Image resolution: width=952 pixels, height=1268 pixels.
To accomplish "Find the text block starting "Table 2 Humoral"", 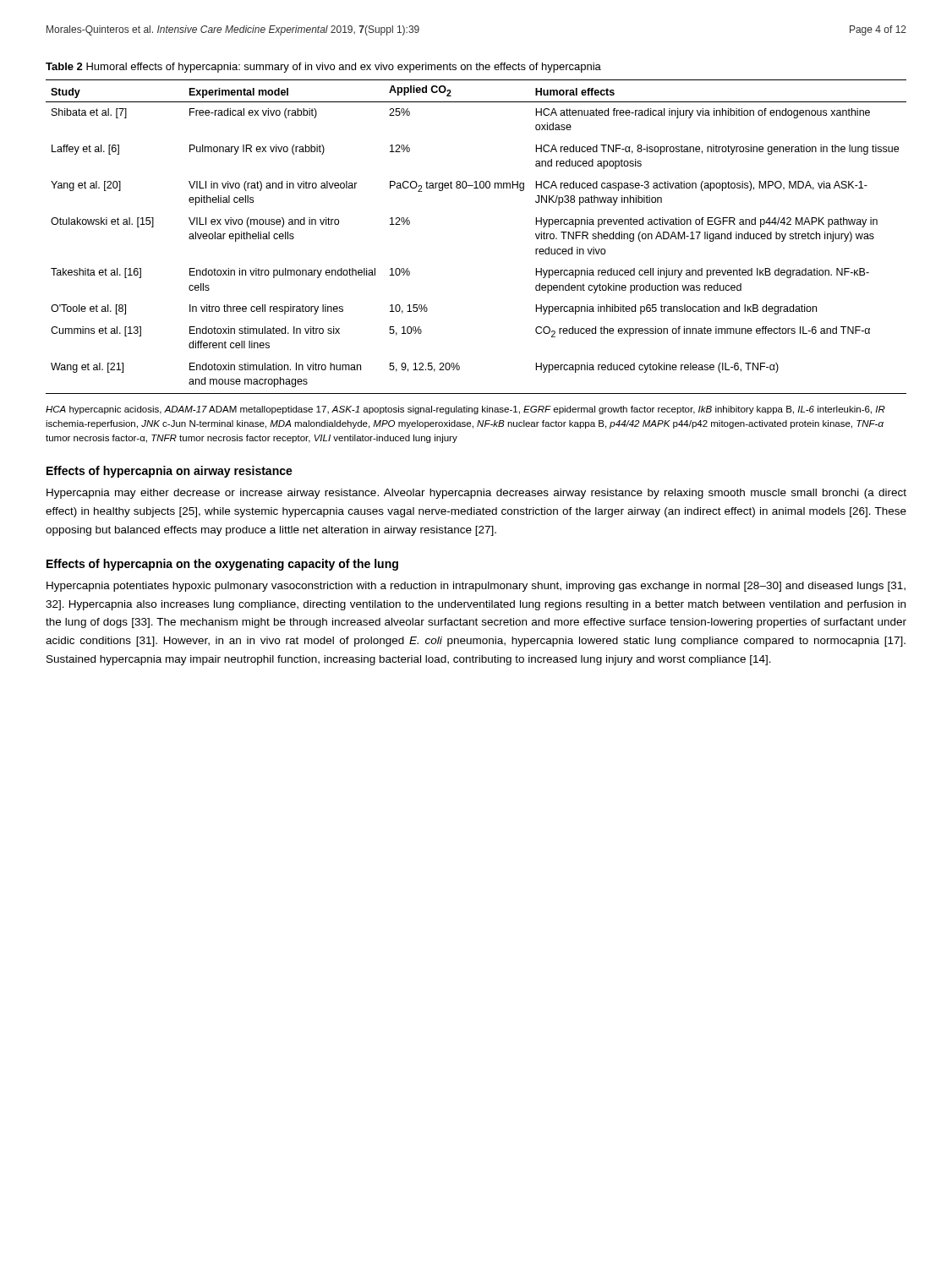I will [323, 66].
